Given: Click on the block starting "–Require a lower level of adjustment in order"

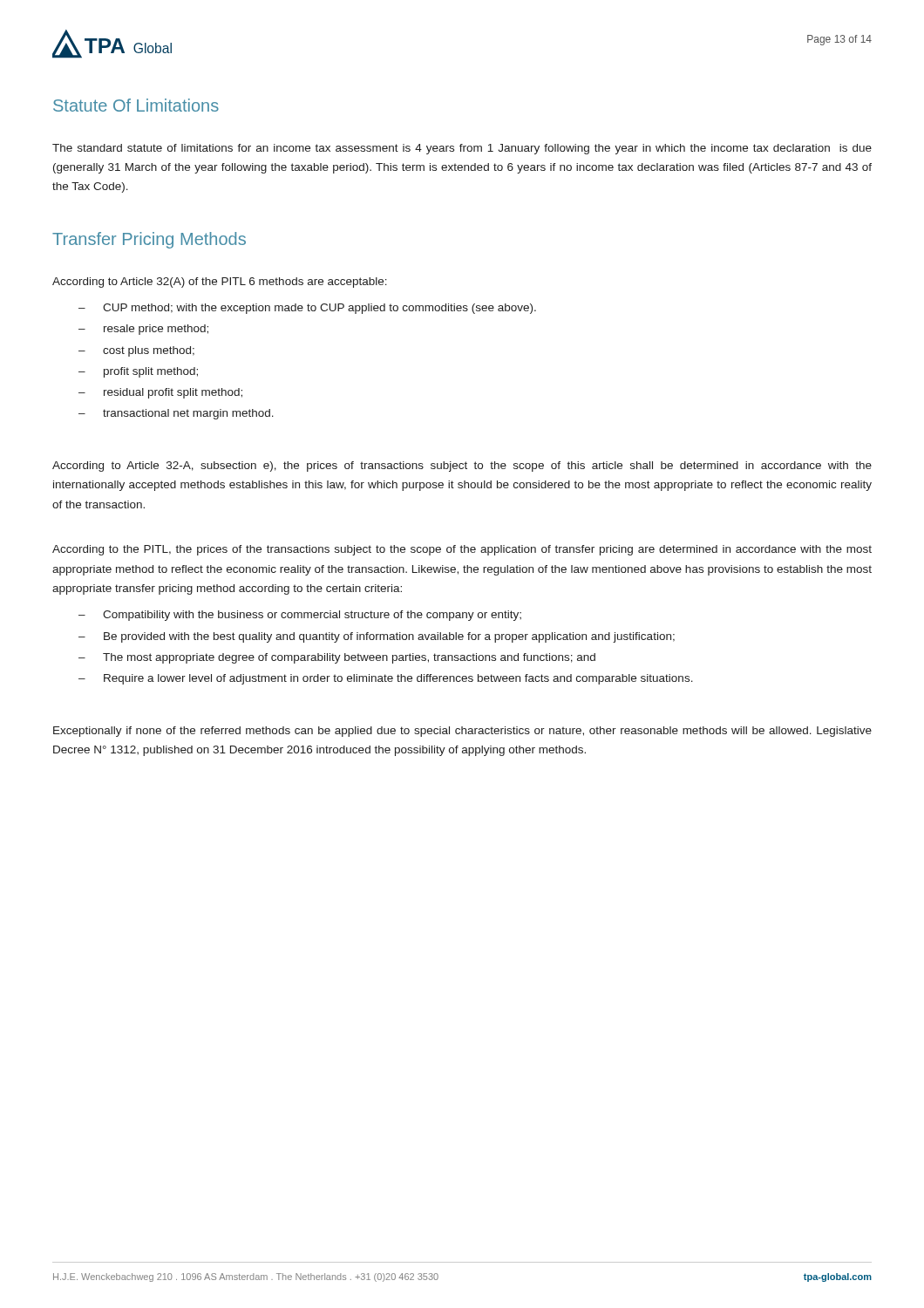Looking at the screenshot, I should (475, 679).
